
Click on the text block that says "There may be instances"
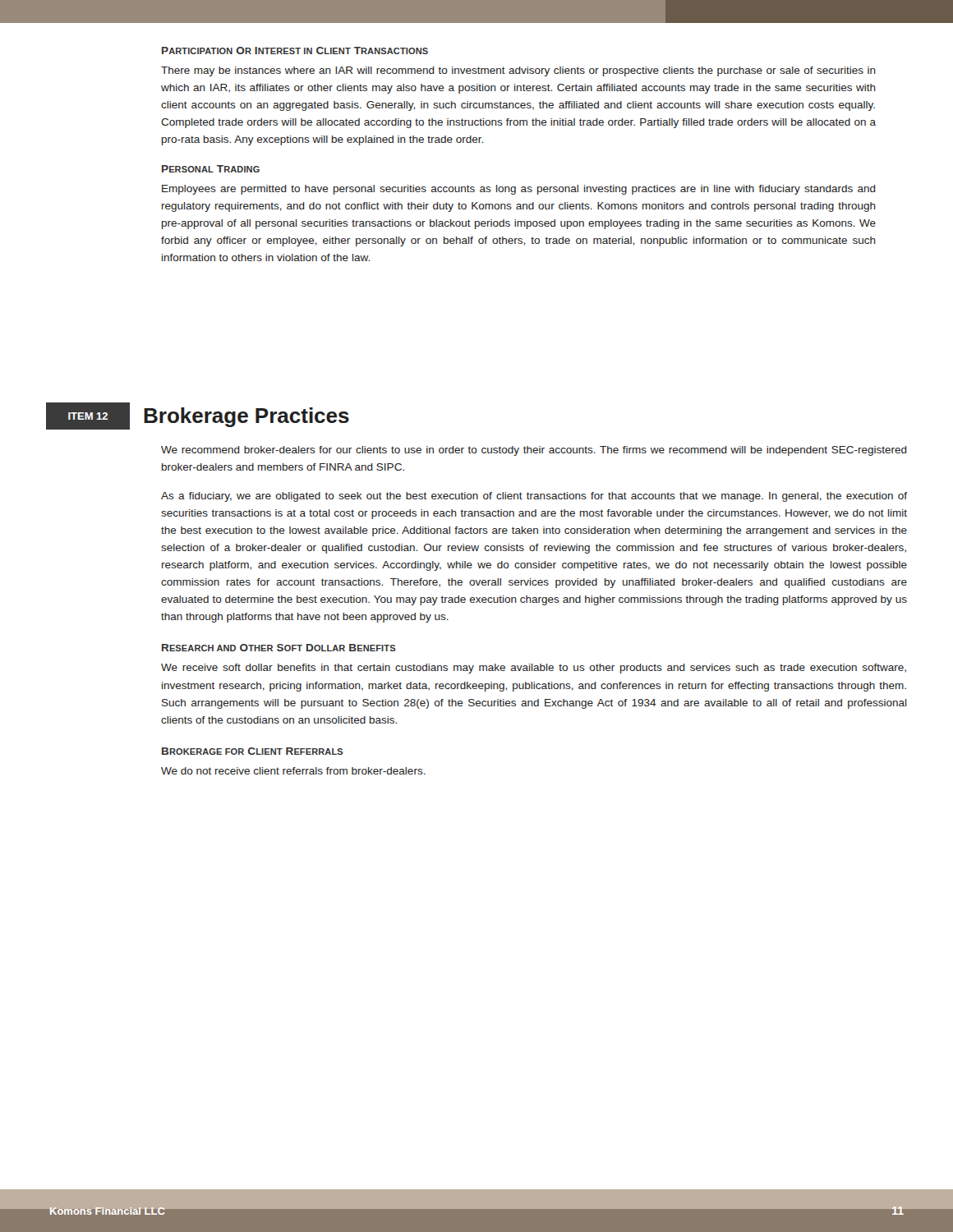[518, 105]
